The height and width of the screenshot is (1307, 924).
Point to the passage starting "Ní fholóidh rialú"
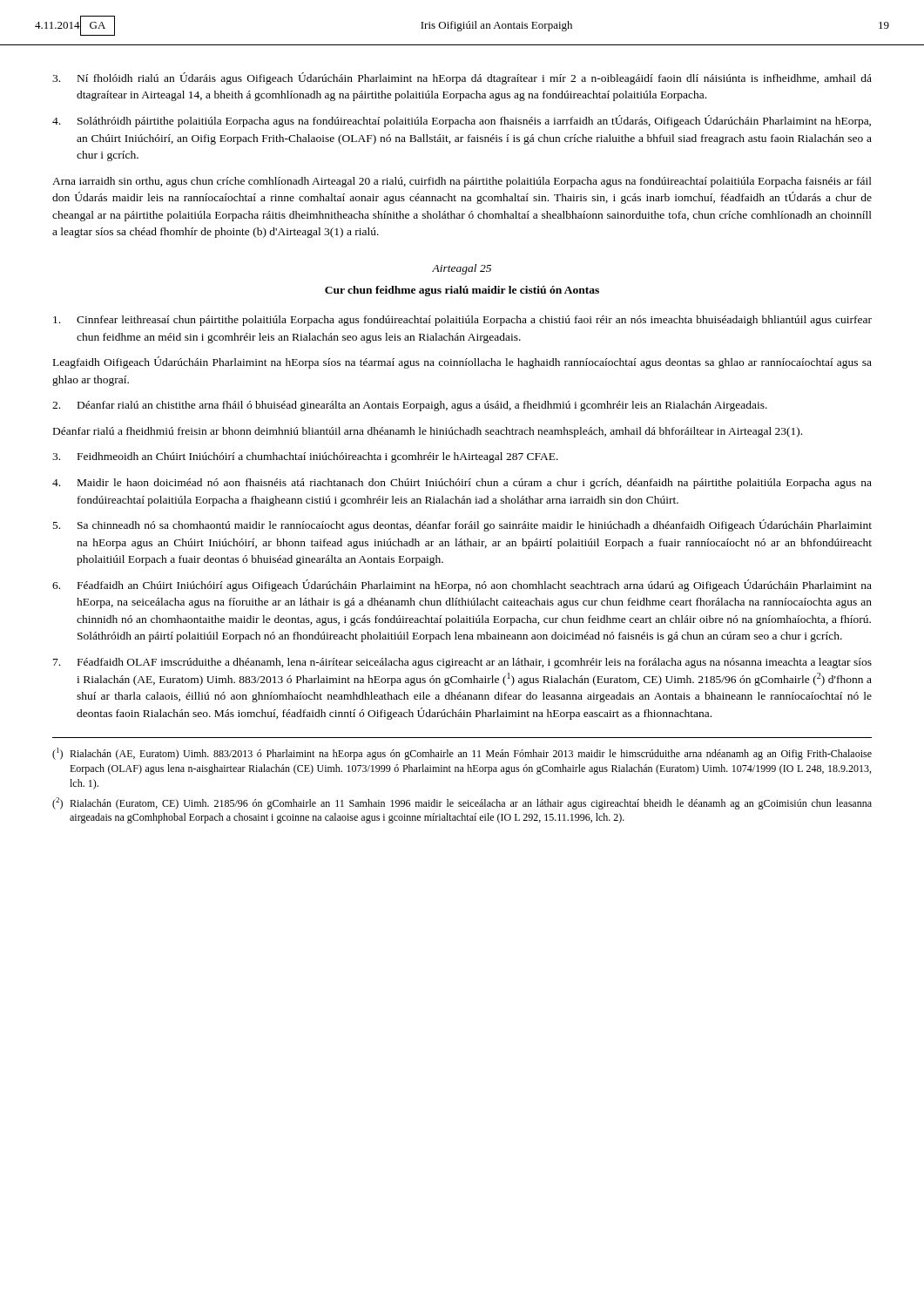click(x=462, y=87)
